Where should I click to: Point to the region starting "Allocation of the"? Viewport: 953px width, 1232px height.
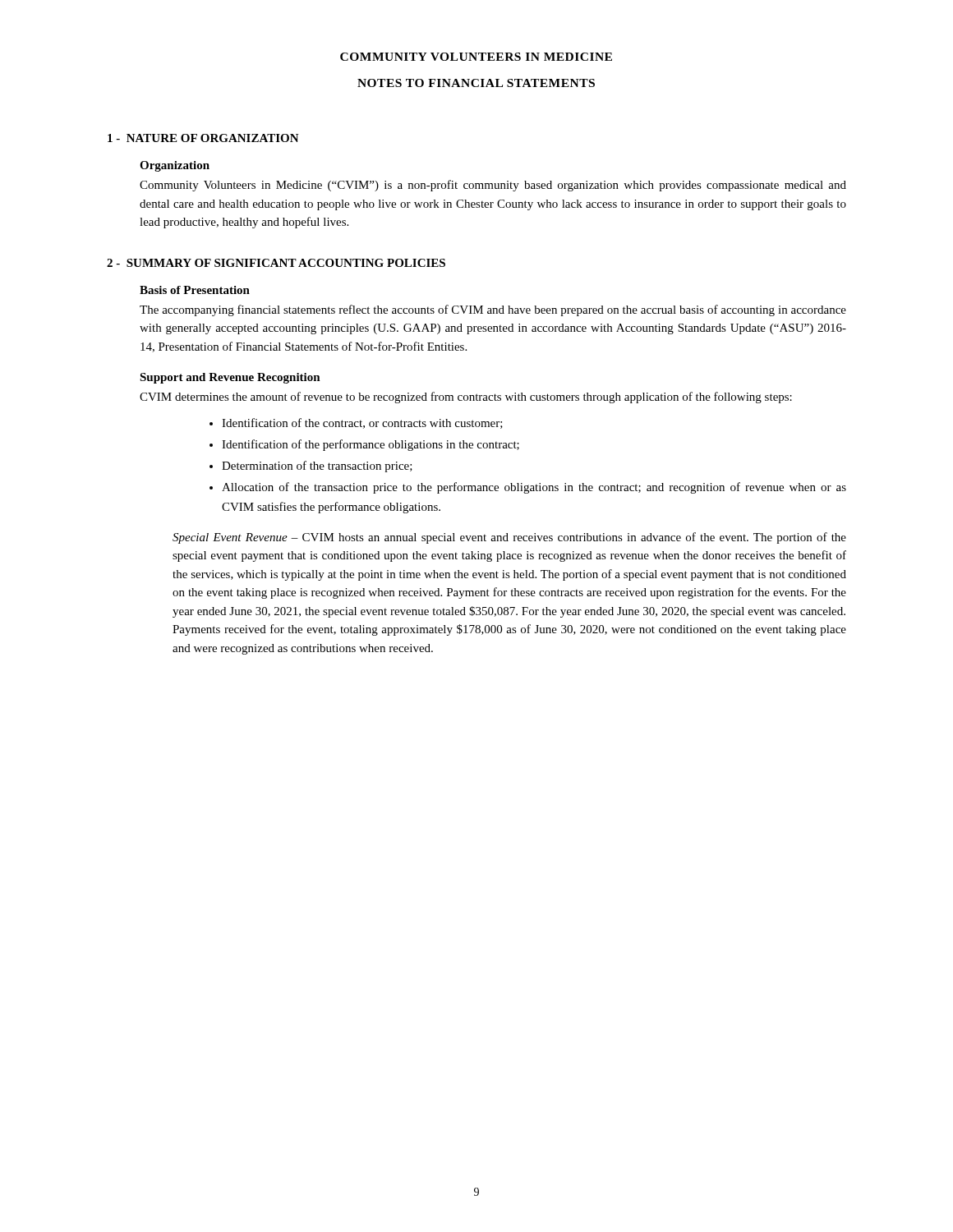(534, 496)
